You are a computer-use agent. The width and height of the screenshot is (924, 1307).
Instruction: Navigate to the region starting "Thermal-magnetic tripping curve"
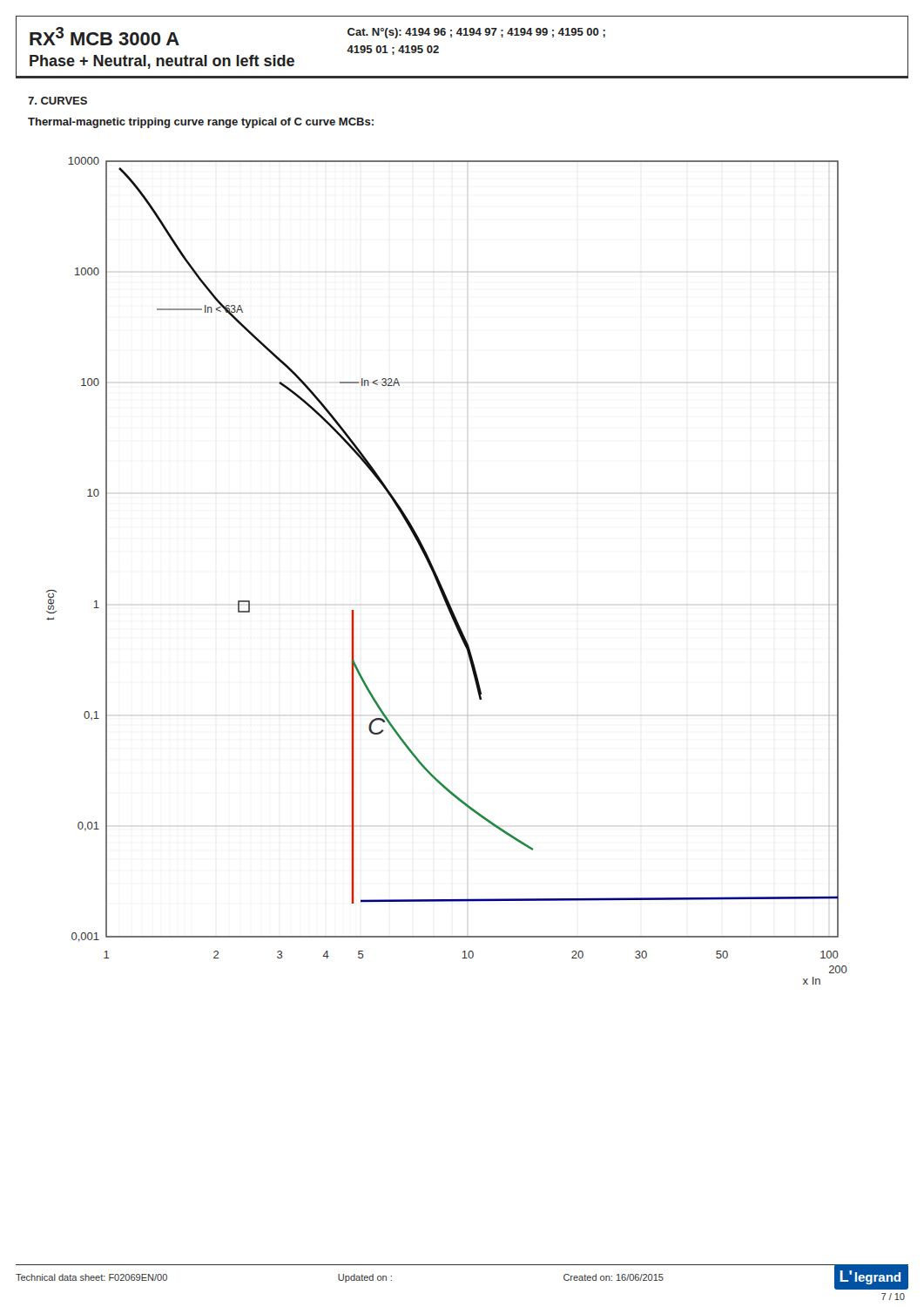[x=201, y=122]
